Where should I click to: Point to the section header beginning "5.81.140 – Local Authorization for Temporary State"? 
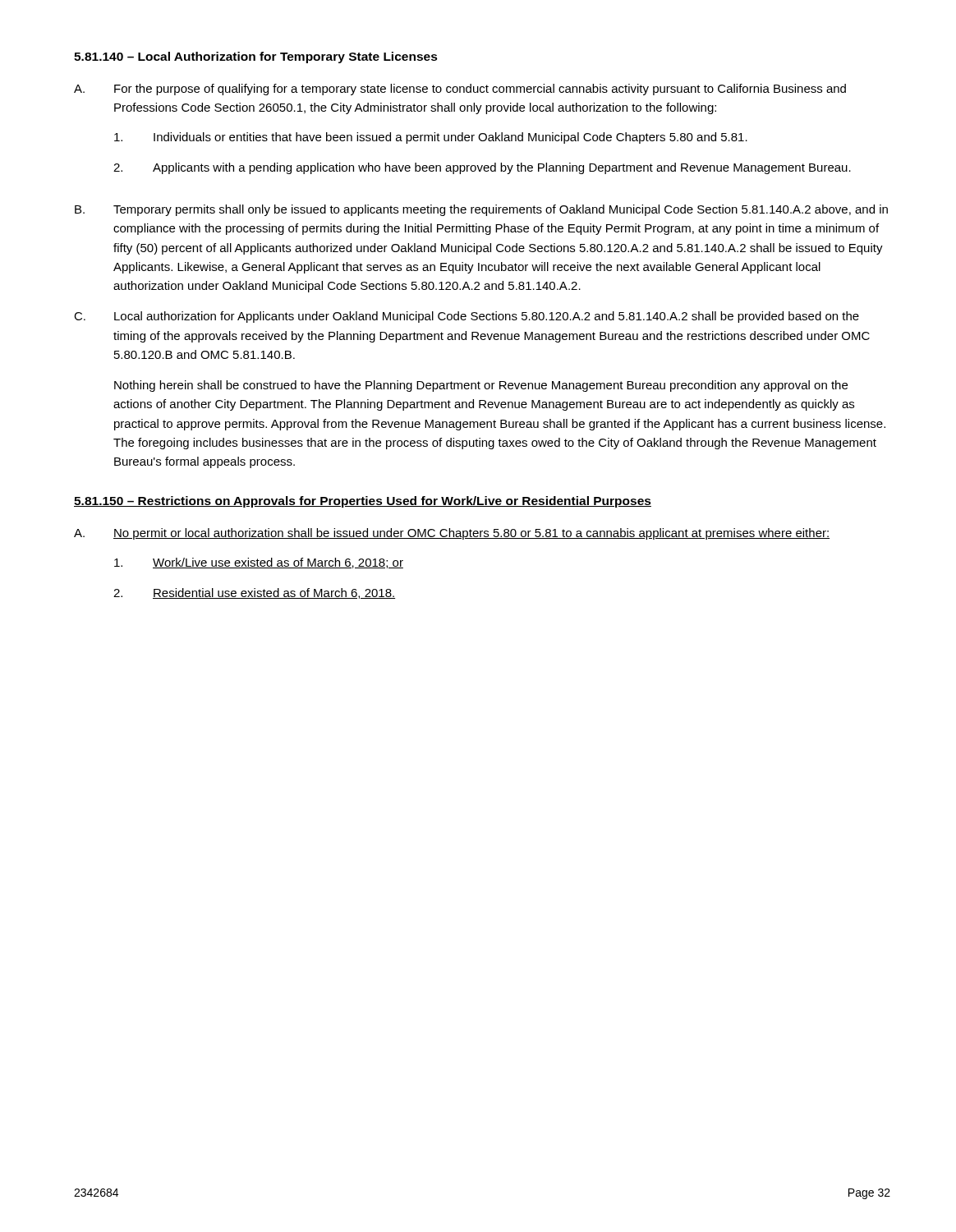(256, 56)
